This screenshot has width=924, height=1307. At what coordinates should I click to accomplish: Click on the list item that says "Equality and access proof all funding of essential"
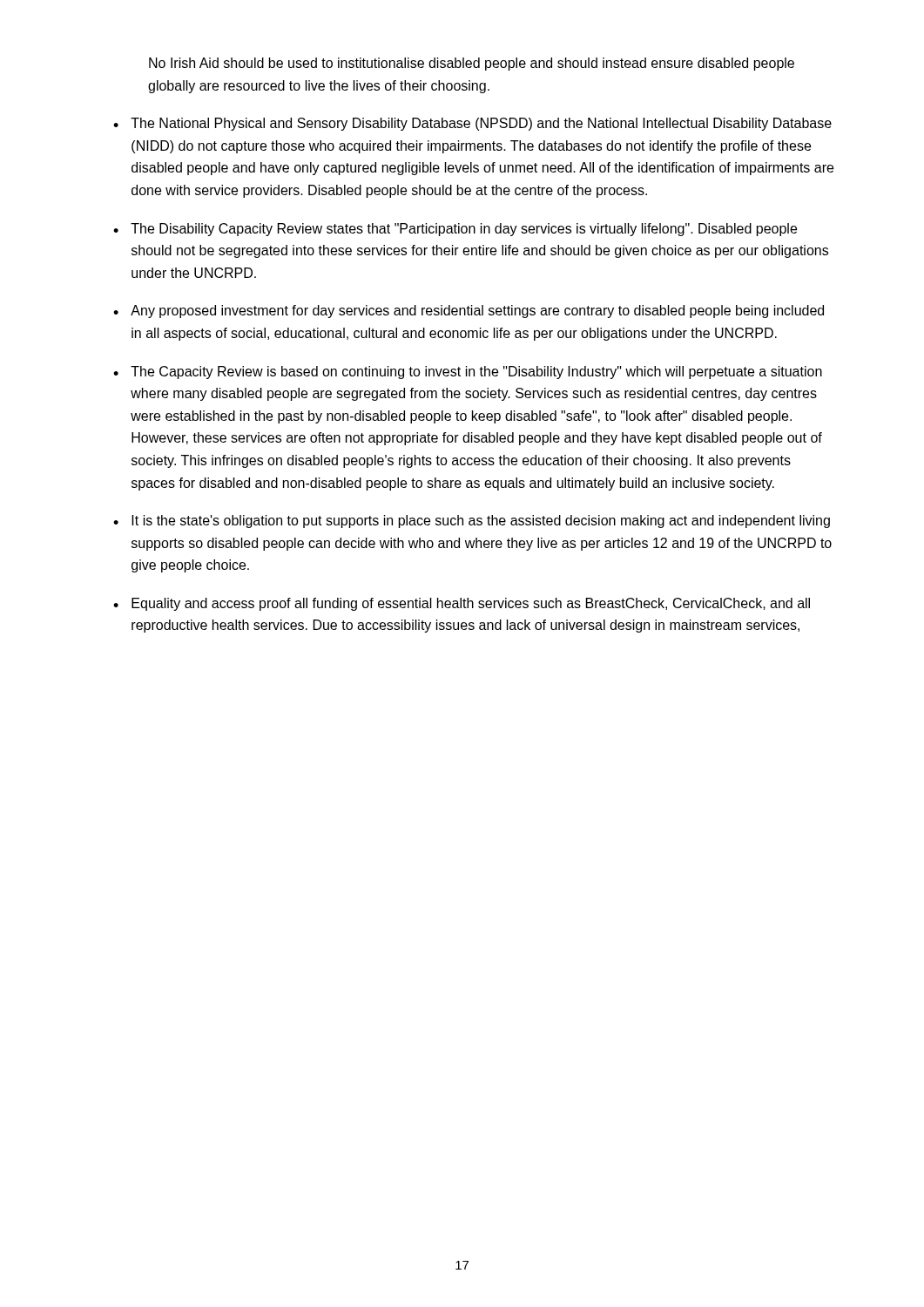[484, 615]
